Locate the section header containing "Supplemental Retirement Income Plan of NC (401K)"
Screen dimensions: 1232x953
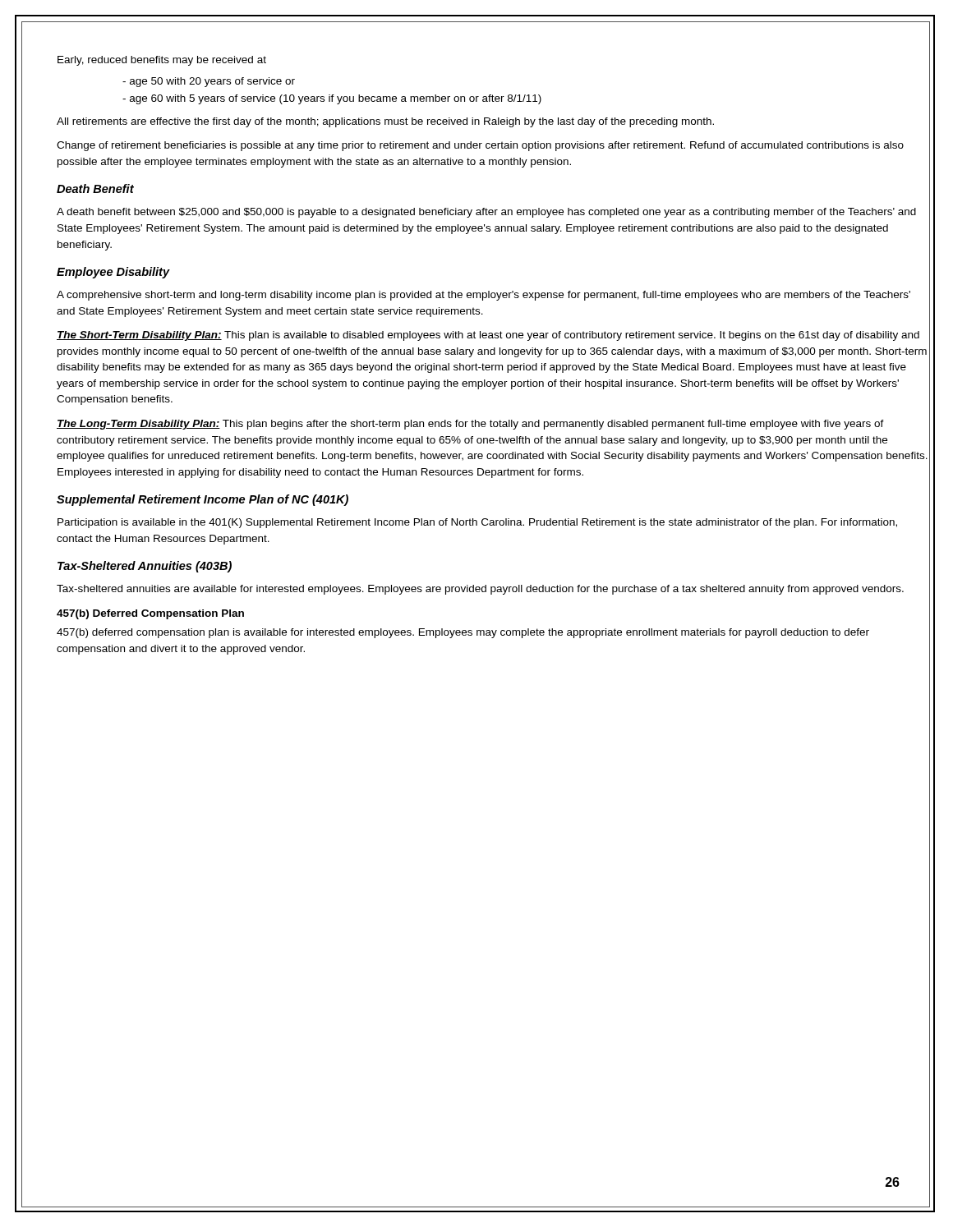[x=203, y=500]
